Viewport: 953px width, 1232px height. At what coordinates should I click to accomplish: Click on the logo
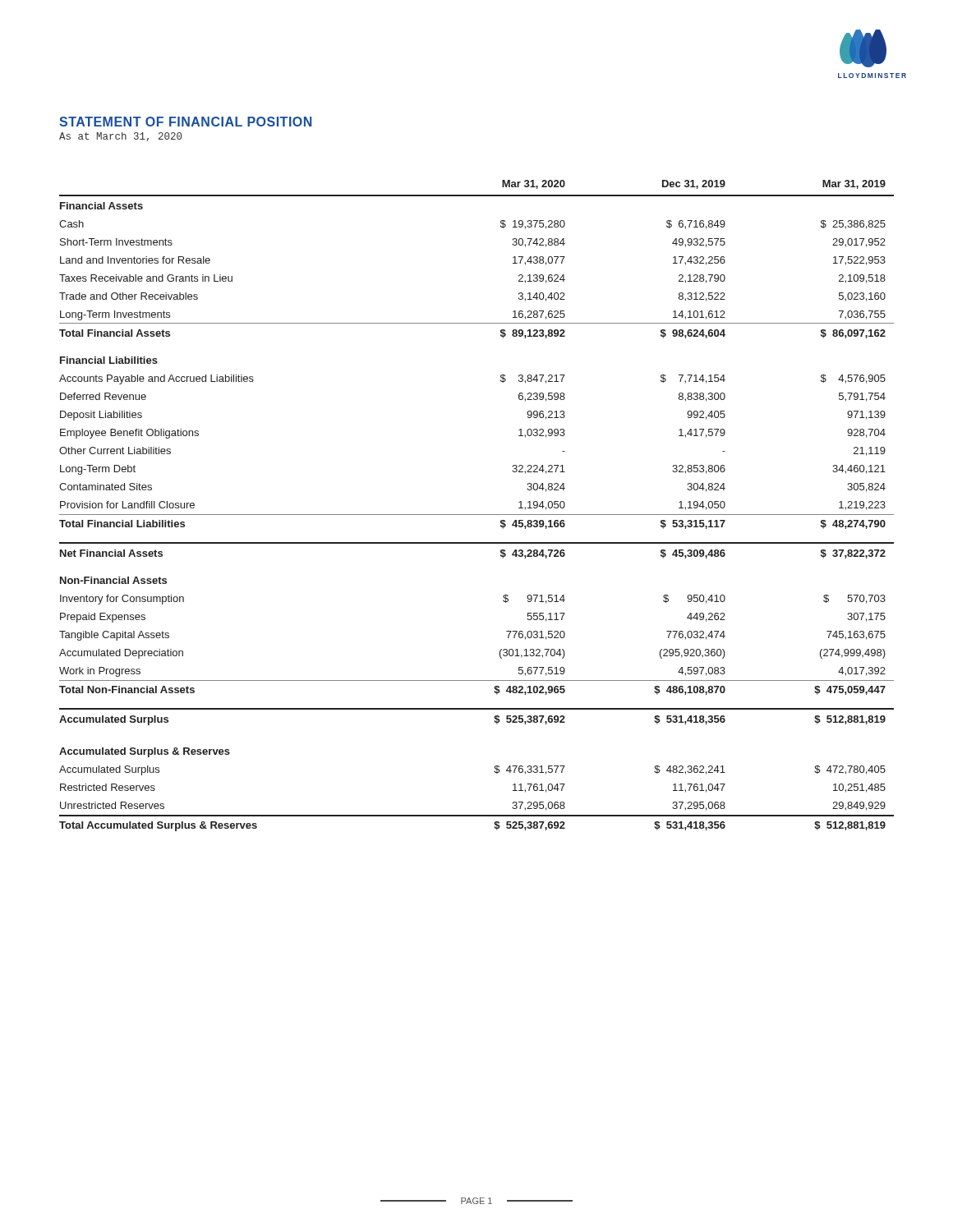[x=872, y=59]
